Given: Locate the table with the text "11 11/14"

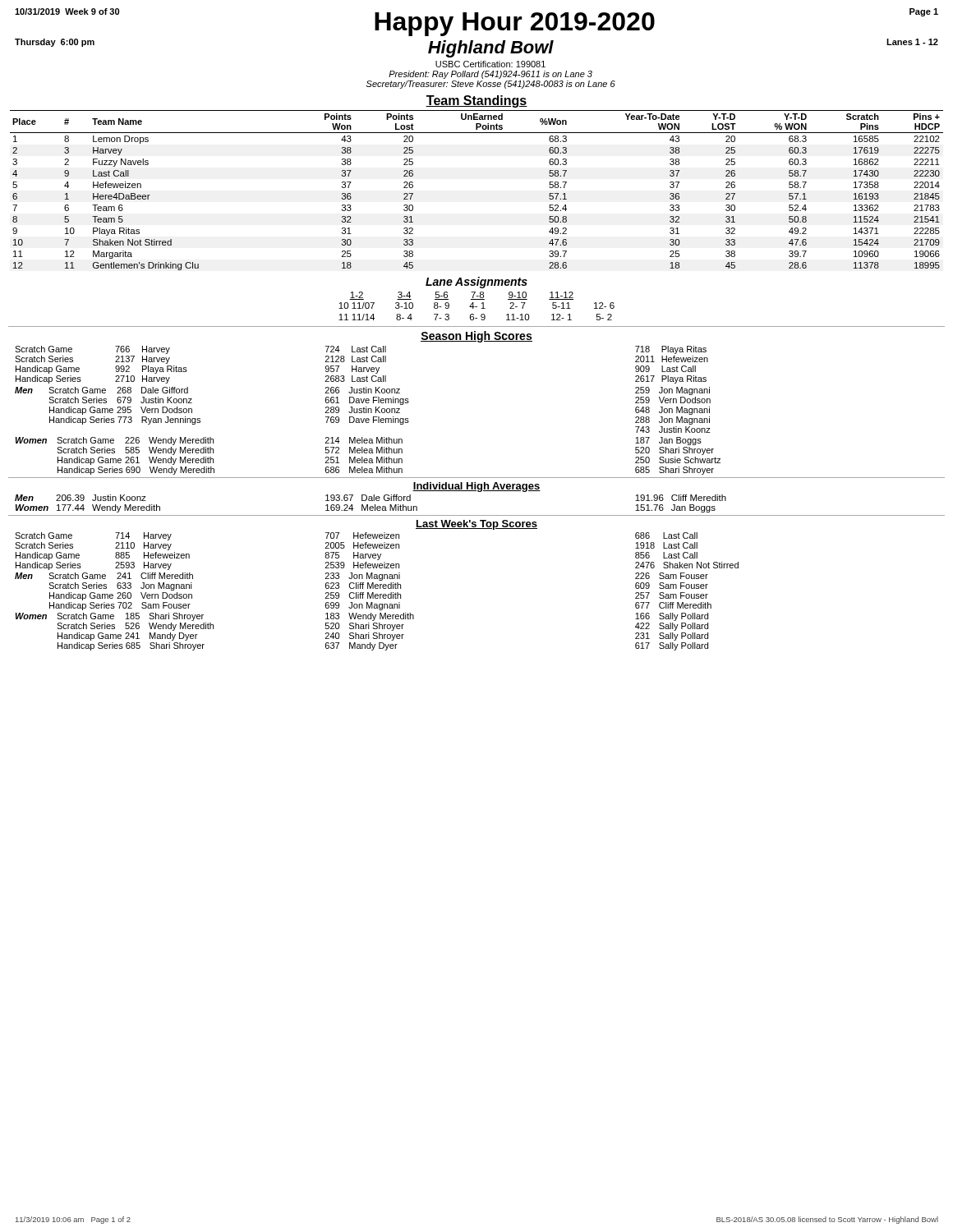Looking at the screenshot, I should click(476, 306).
